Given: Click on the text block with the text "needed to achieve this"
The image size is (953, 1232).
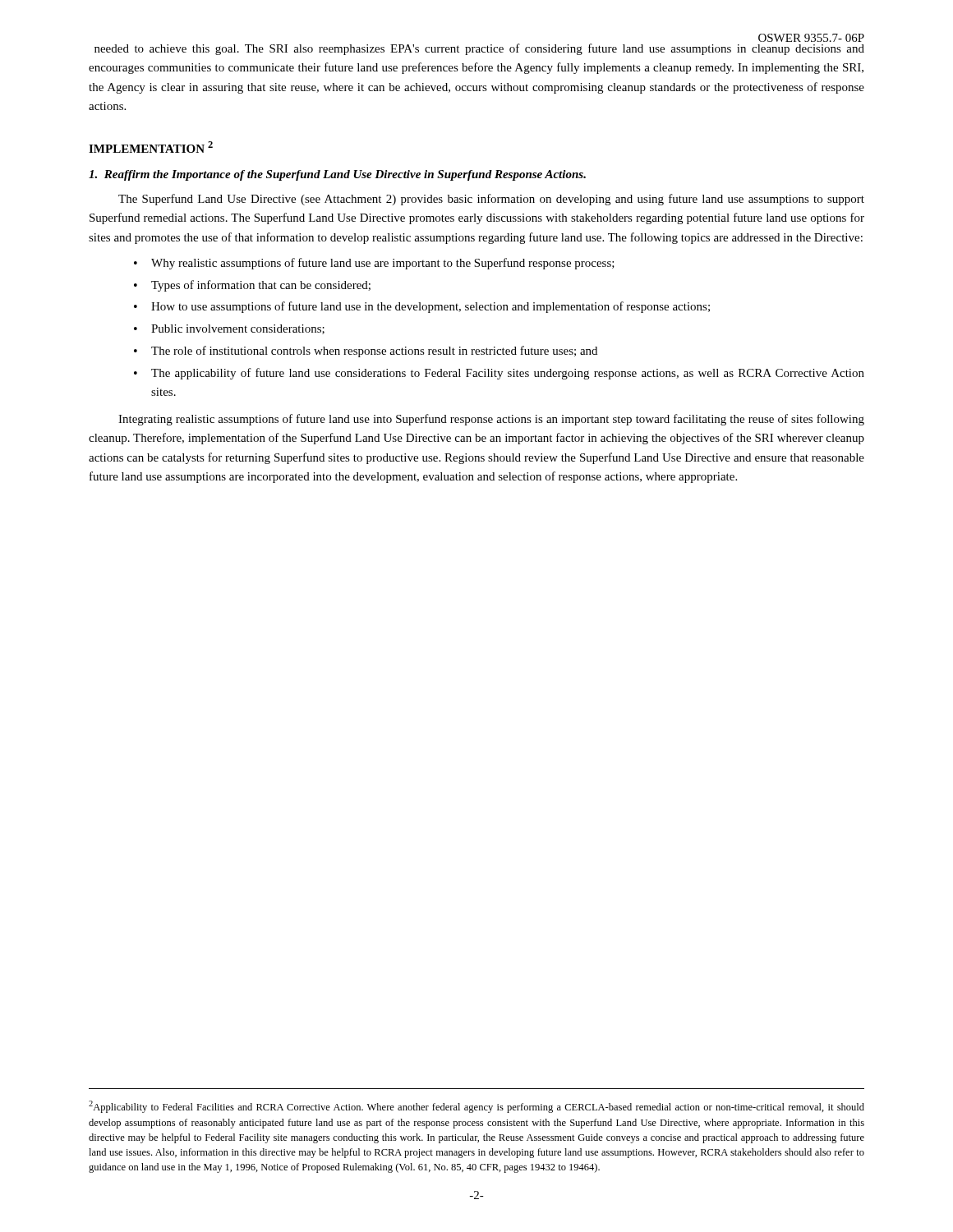Looking at the screenshot, I should (x=476, y=77).
